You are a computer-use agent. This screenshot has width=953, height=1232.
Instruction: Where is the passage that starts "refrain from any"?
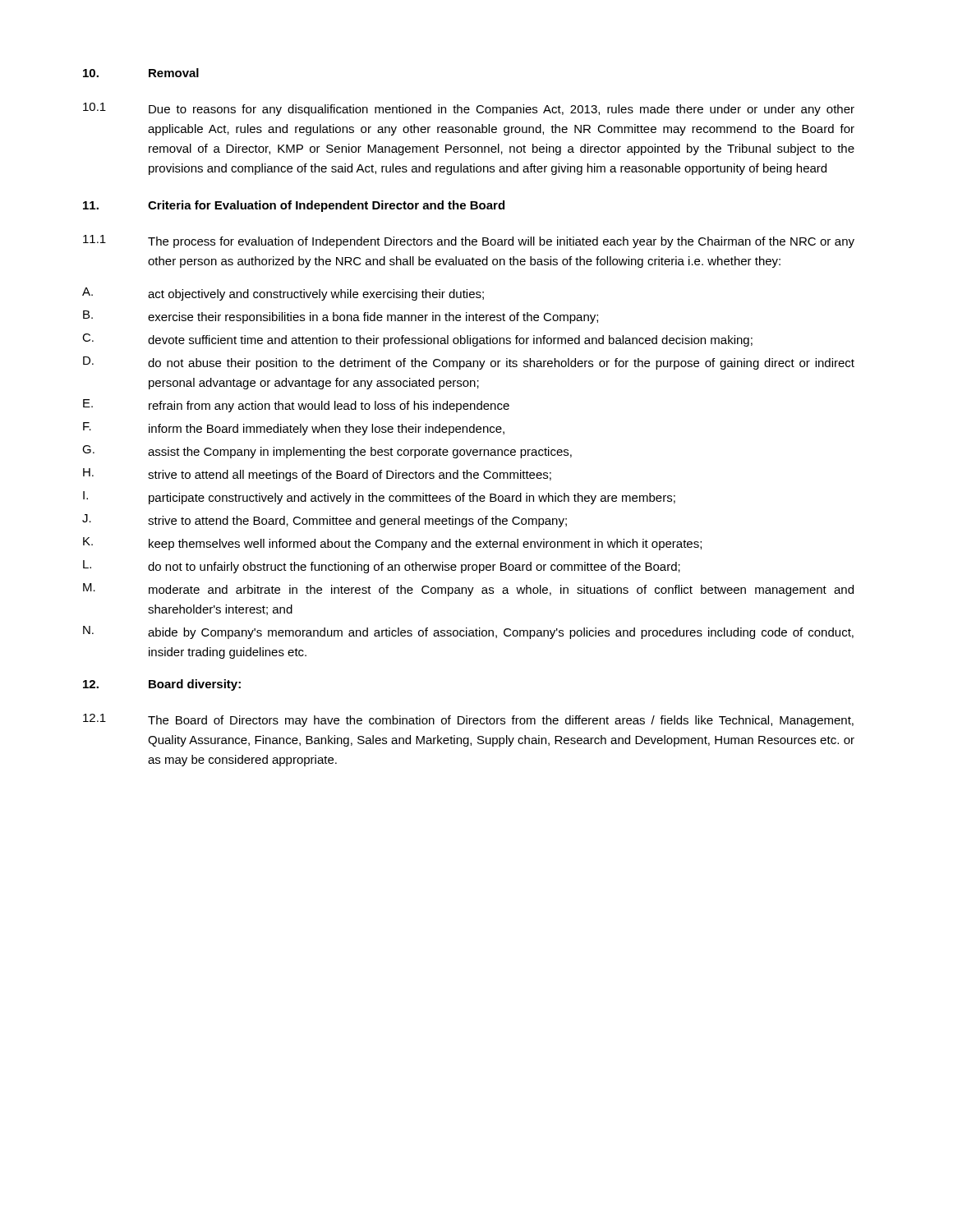click(329, 405)
